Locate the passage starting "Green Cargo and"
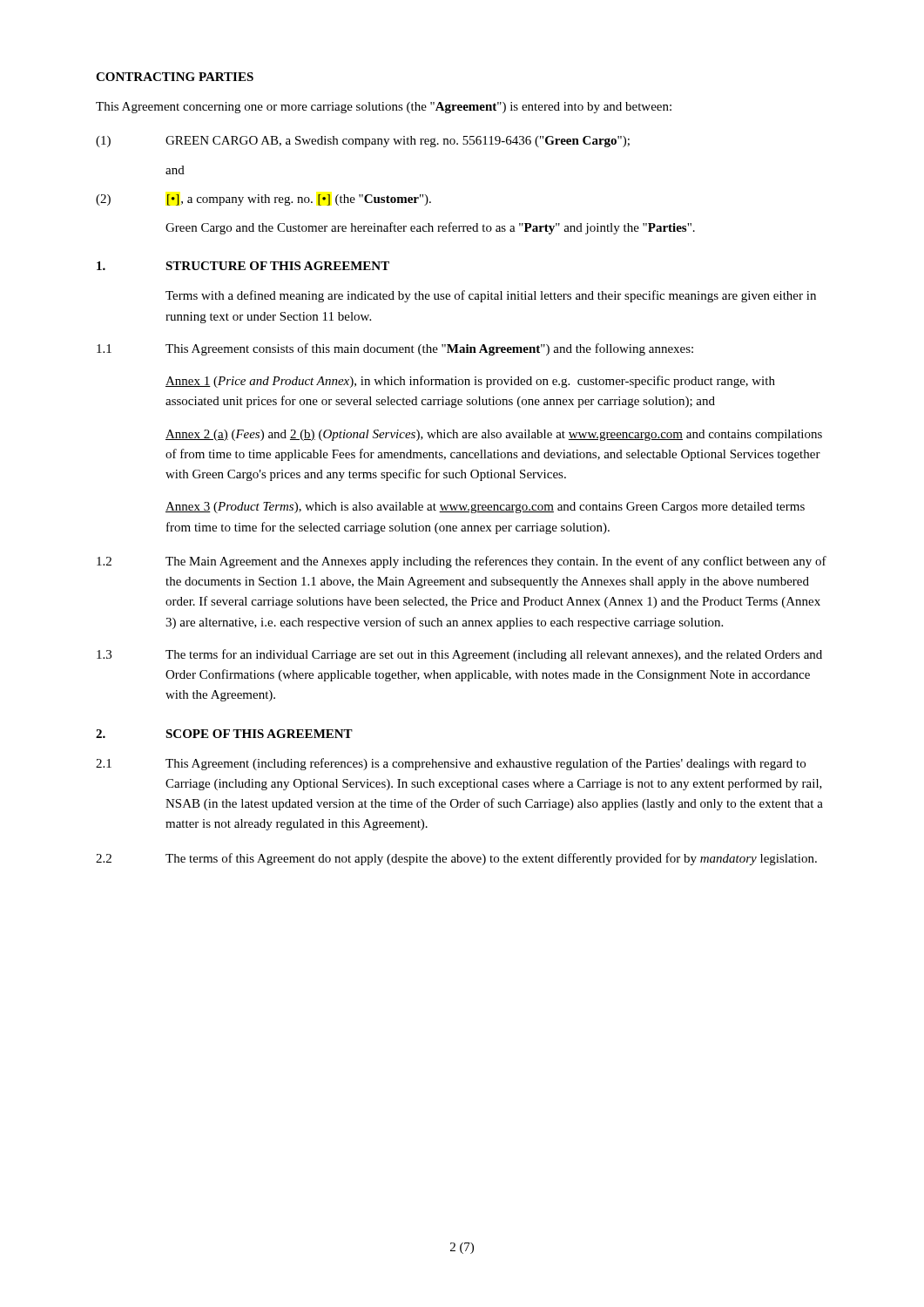The image size is (924, 1307). coord(430,227)
